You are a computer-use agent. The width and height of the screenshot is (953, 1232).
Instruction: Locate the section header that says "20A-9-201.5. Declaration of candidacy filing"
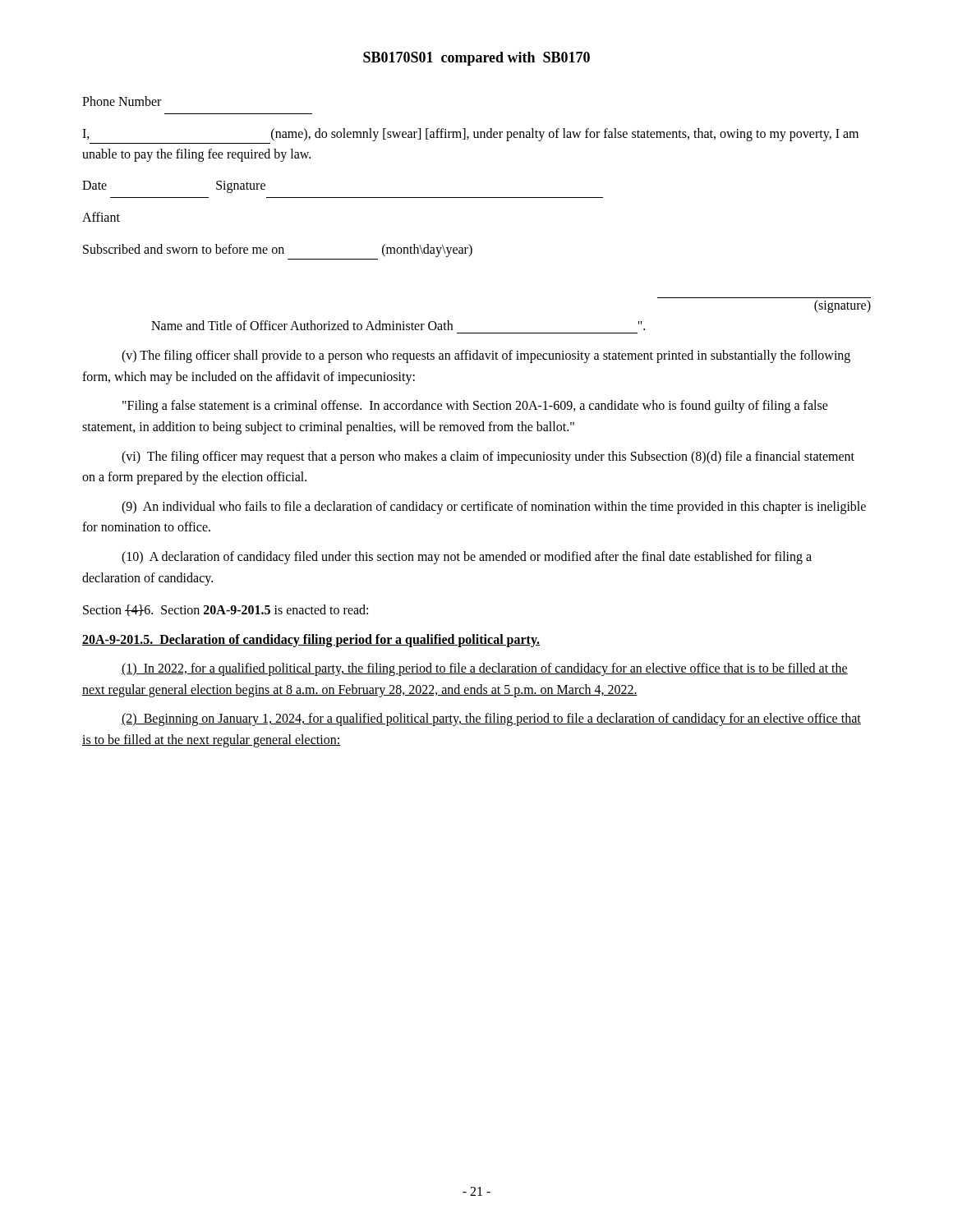[311, 639]
